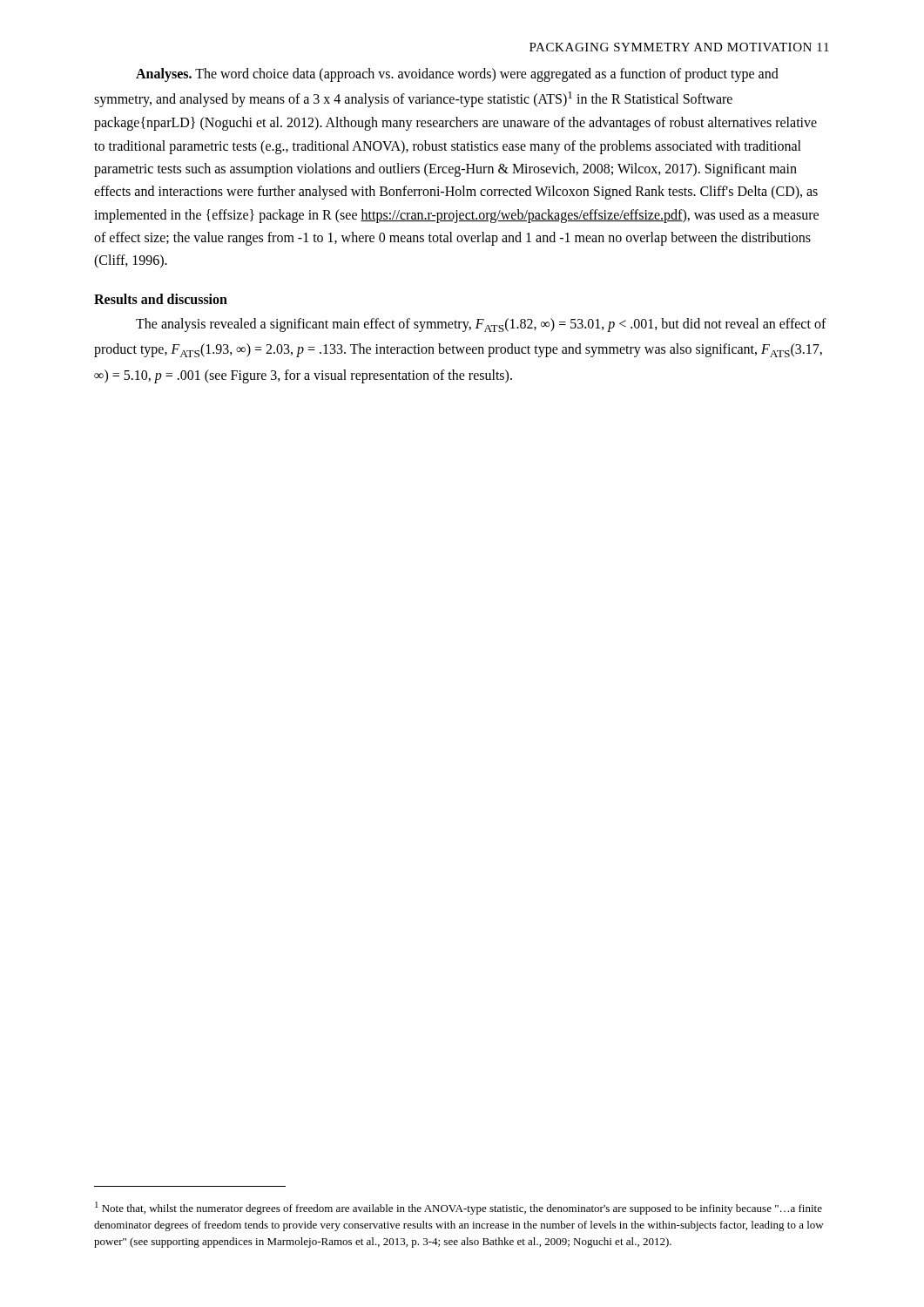Select the text block that reads "Analyses. The word"

pos(462,168)
